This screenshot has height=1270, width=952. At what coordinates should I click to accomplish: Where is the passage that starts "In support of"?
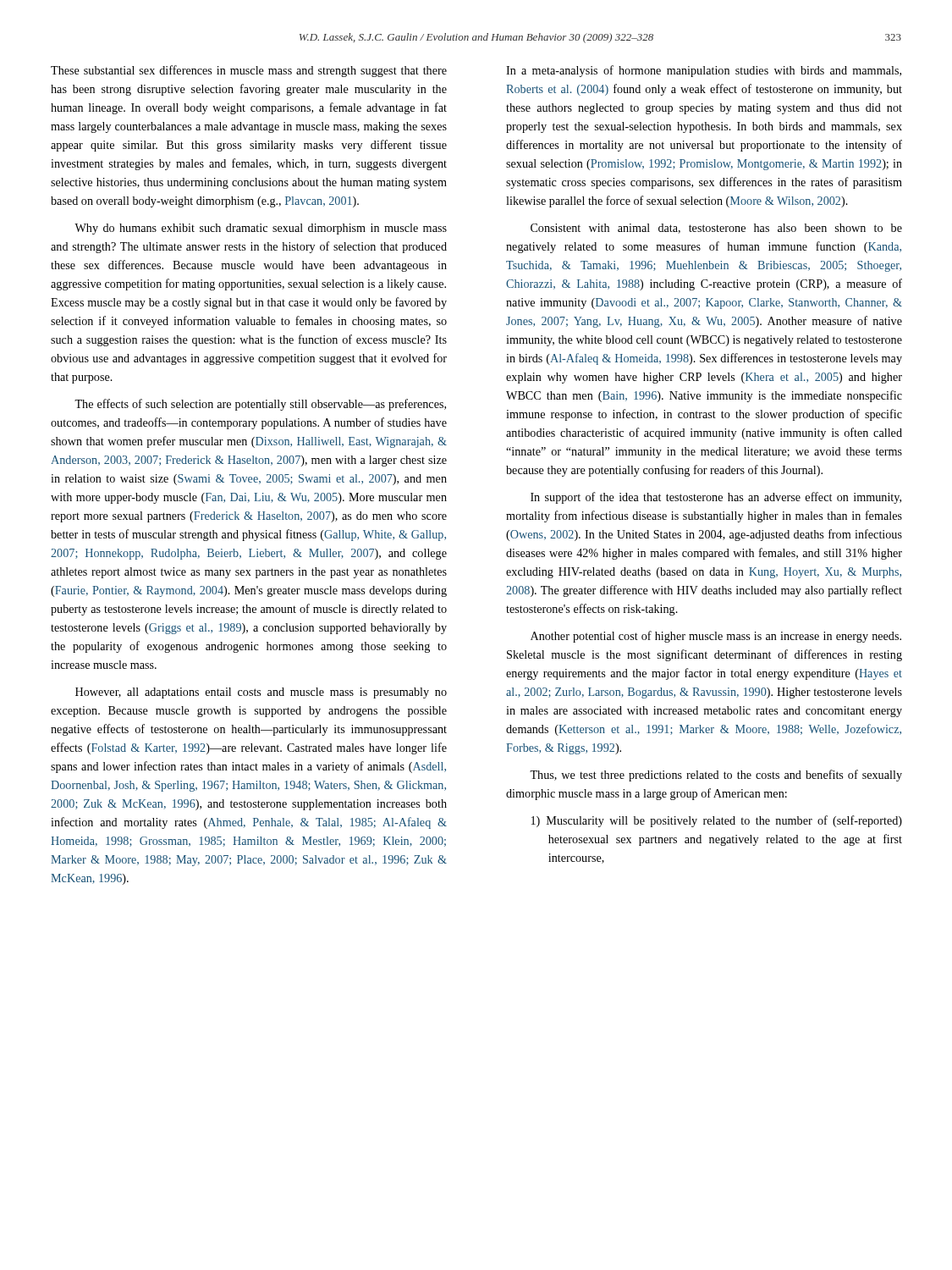coord(704,553)
